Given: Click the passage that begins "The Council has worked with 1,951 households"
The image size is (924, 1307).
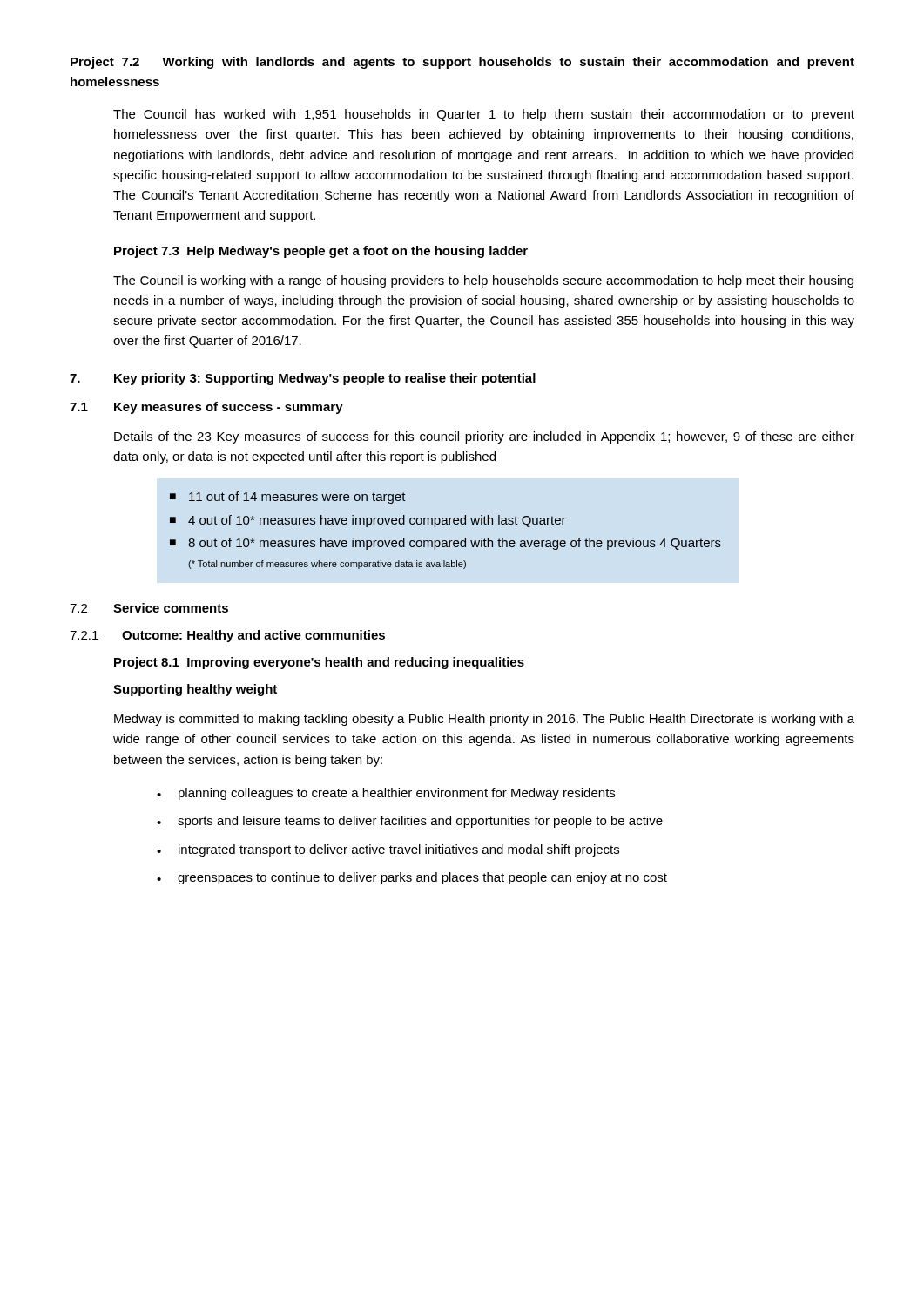Looking at the screenshot, I should 484,164.
